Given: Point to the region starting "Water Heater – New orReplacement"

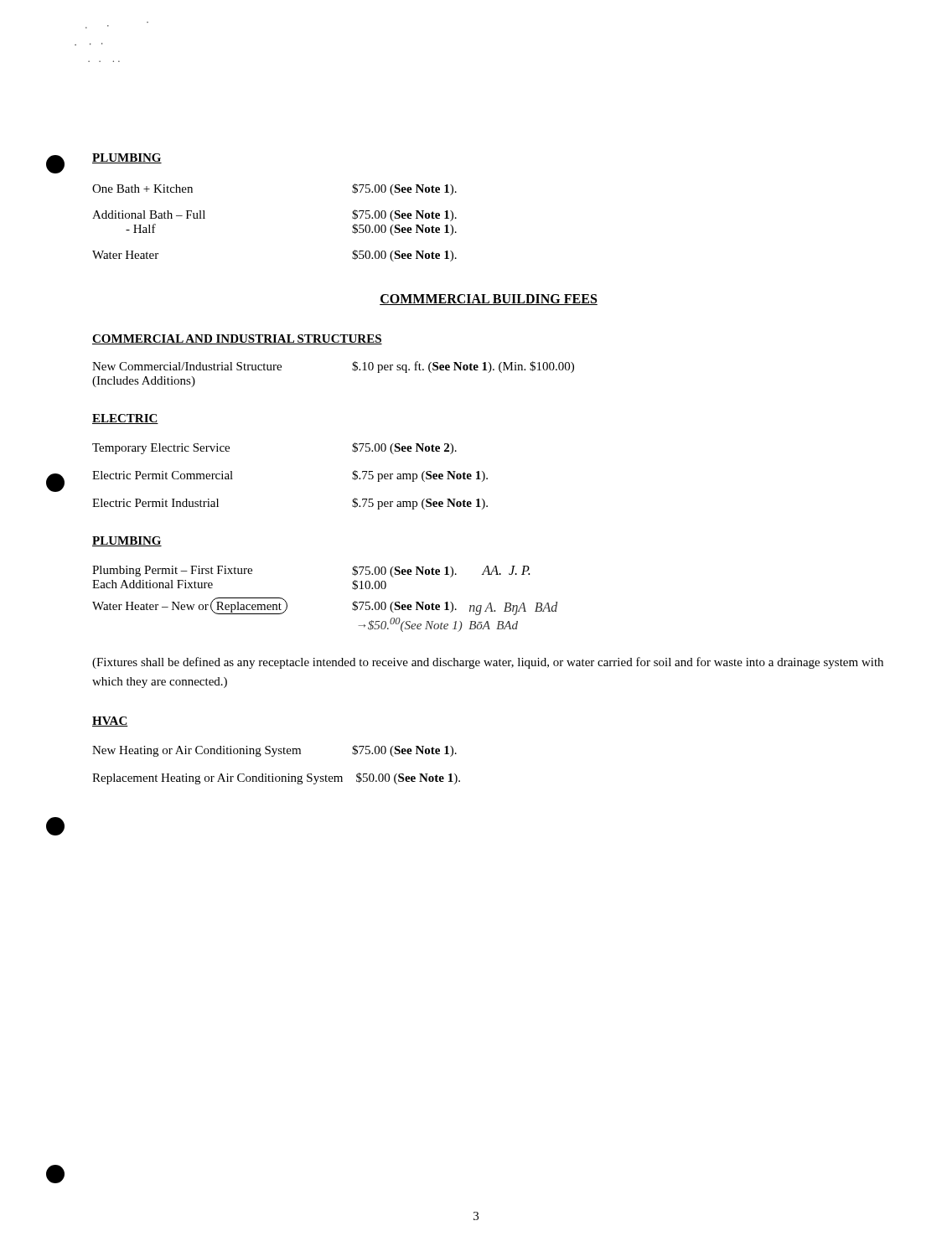Looking at the screenshot, I should (489, 616).
